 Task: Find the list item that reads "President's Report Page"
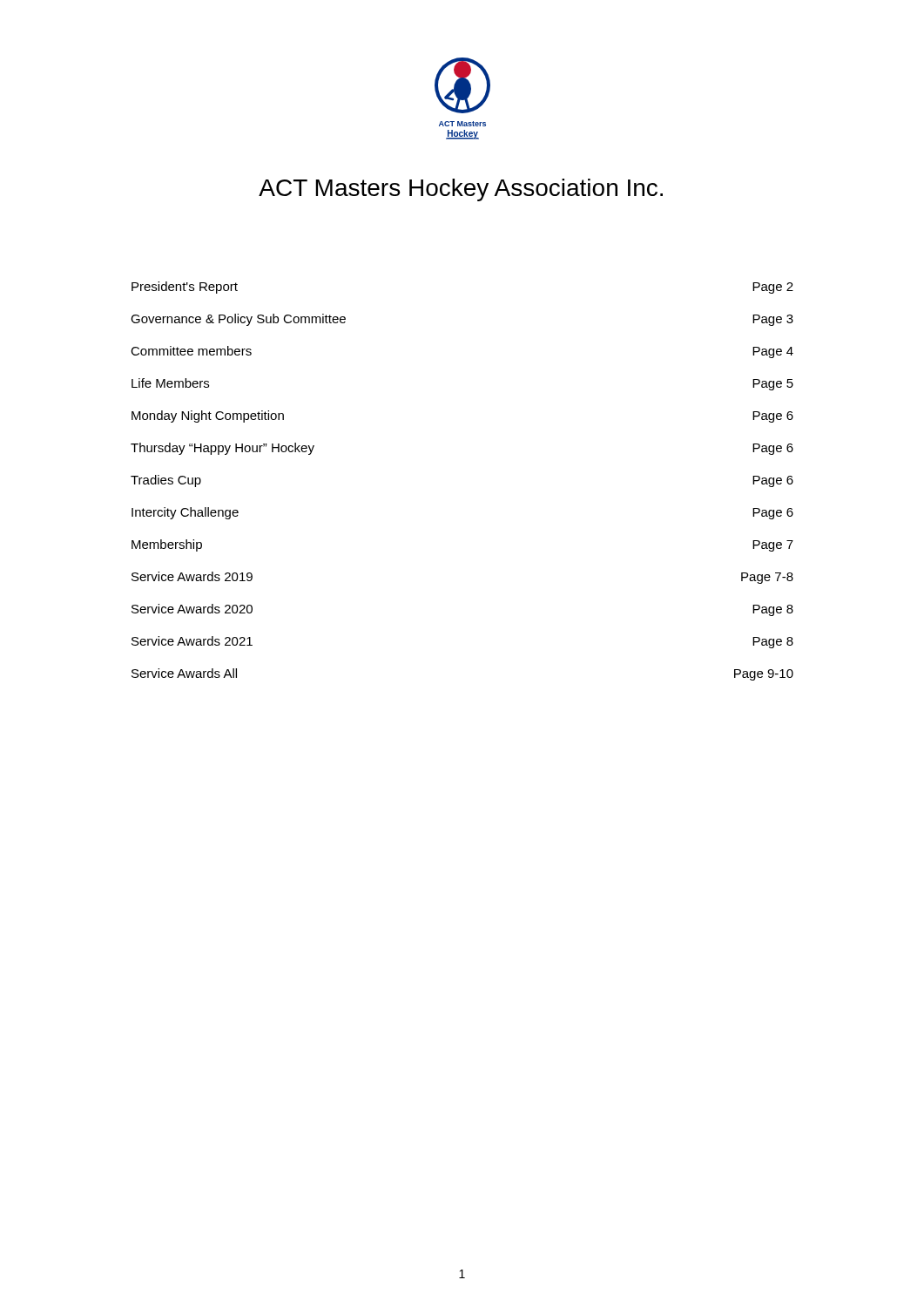point(184,287)
